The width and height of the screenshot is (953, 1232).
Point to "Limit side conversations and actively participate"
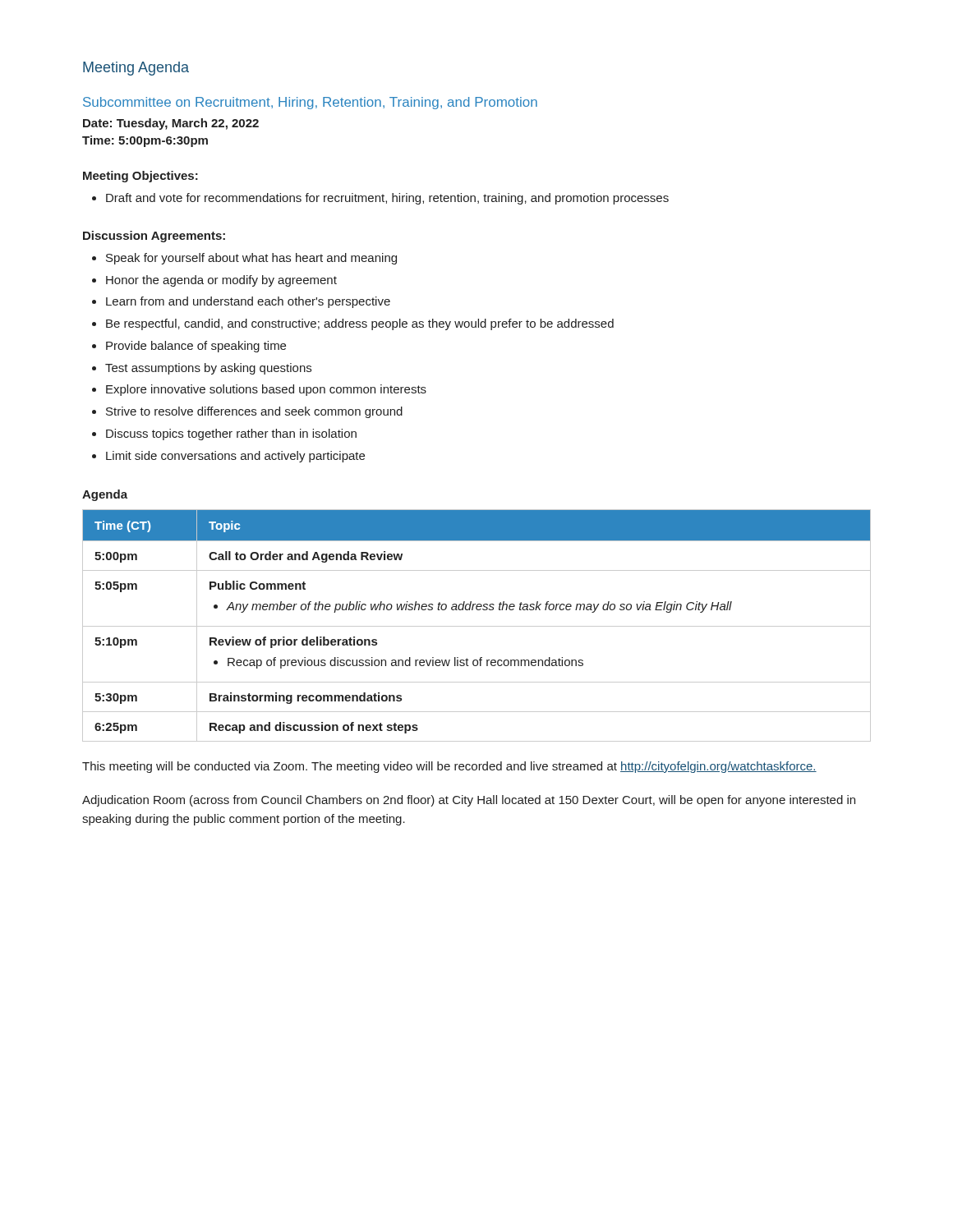point(235,457)
